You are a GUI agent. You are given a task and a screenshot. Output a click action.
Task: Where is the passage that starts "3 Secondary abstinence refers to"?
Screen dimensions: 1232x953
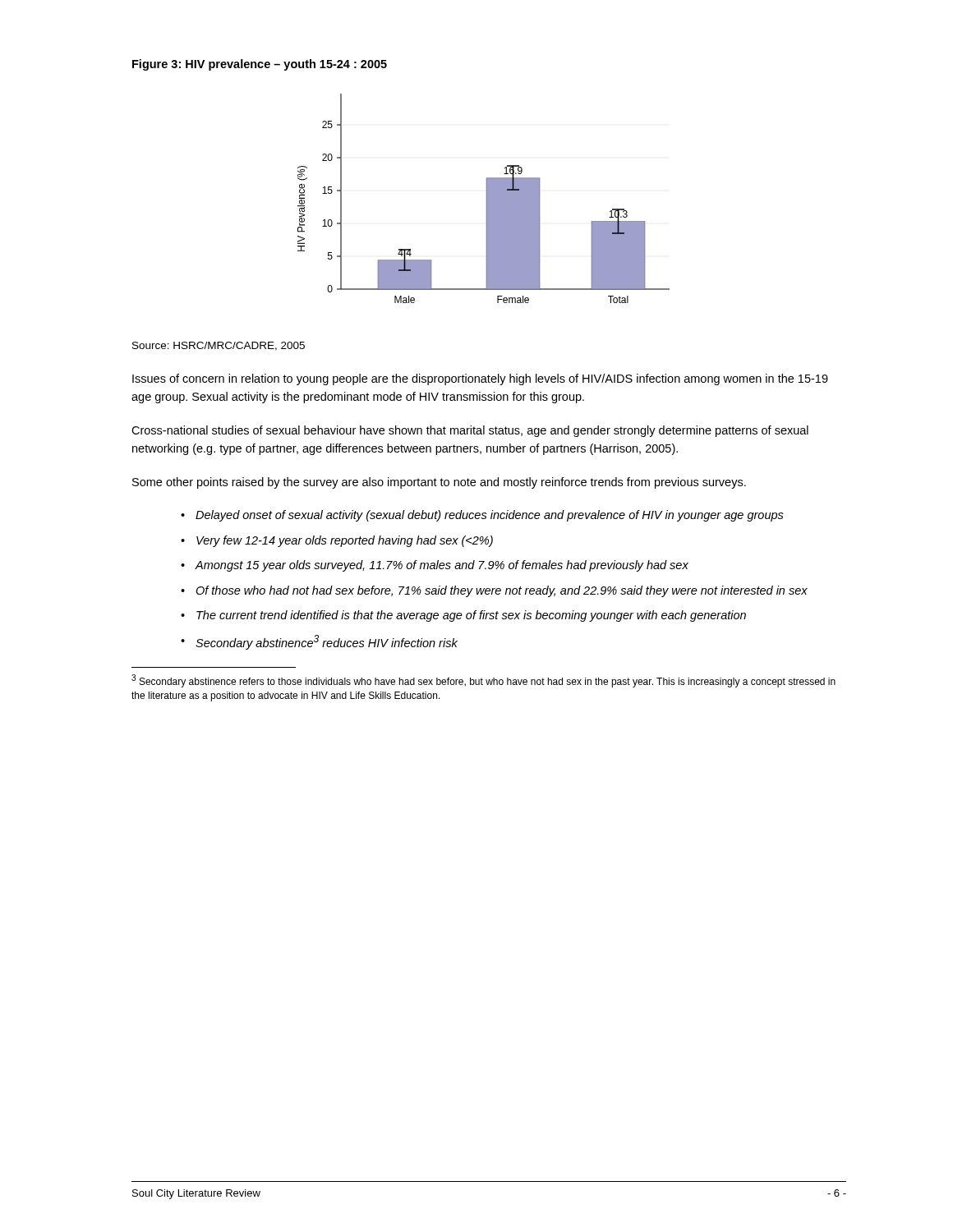484,688
